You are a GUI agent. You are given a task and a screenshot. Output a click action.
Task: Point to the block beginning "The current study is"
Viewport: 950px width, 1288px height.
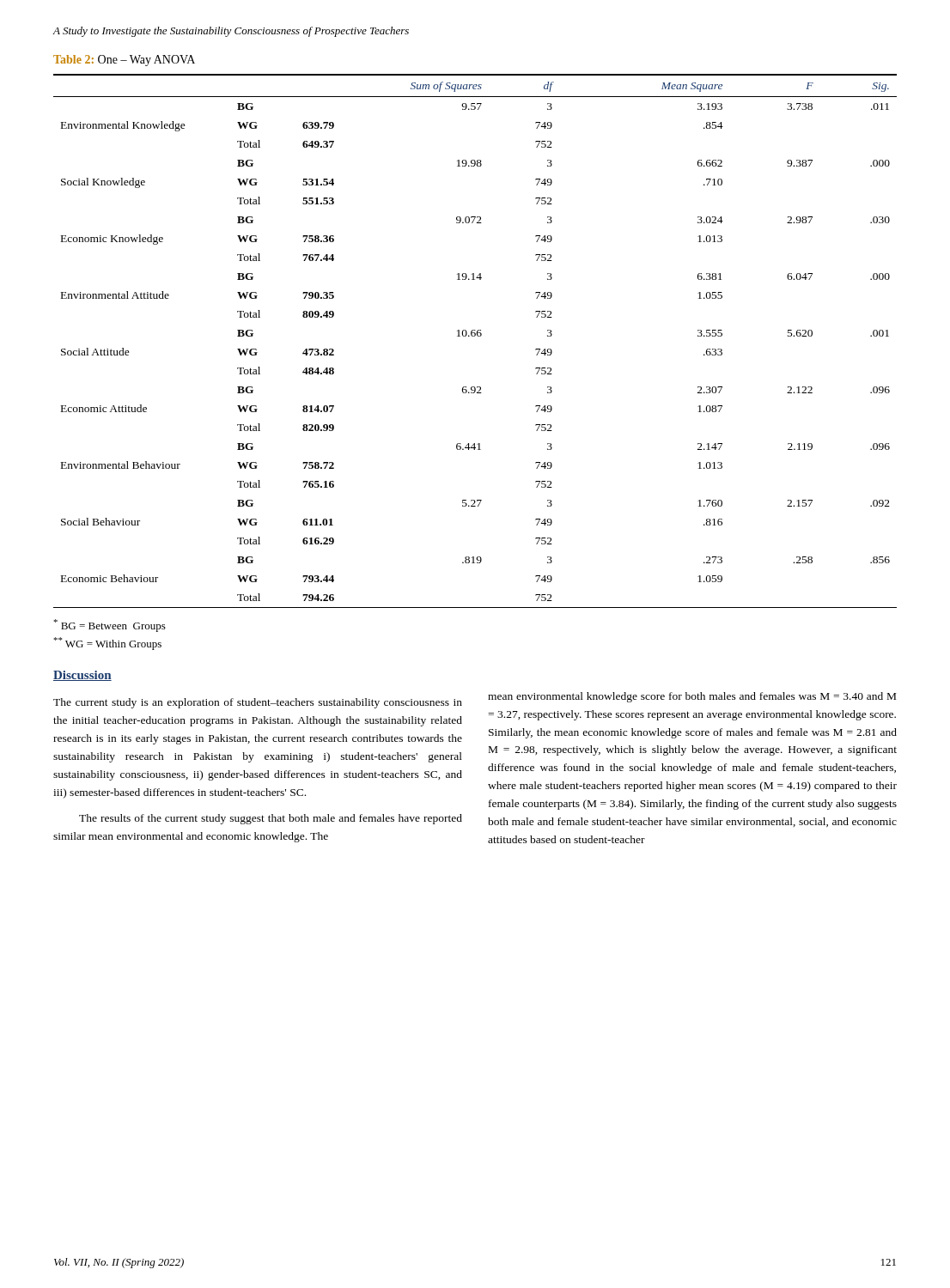pyautogui.click(x=258, y=770)
